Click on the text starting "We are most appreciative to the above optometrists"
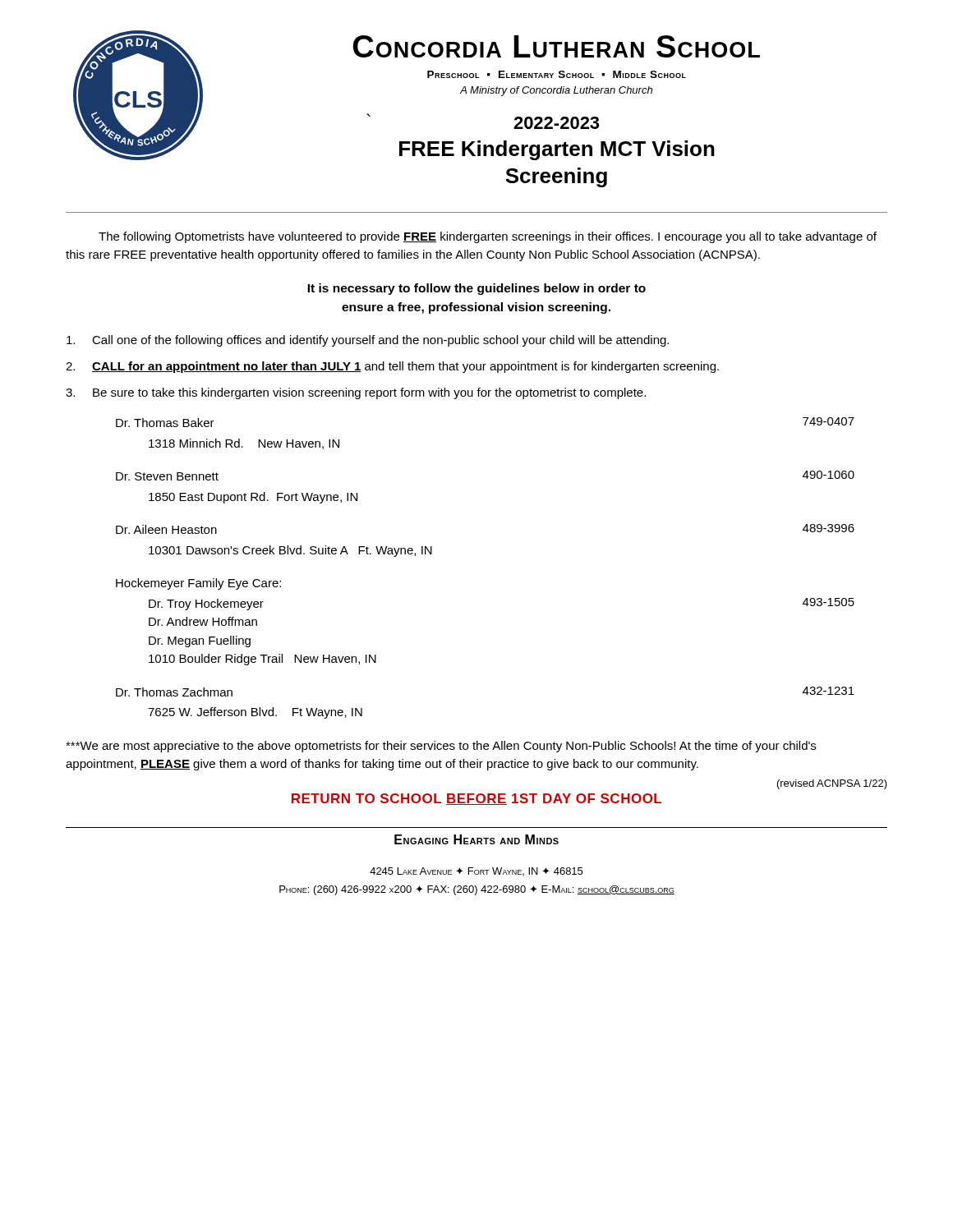 (x=476, y=755)
